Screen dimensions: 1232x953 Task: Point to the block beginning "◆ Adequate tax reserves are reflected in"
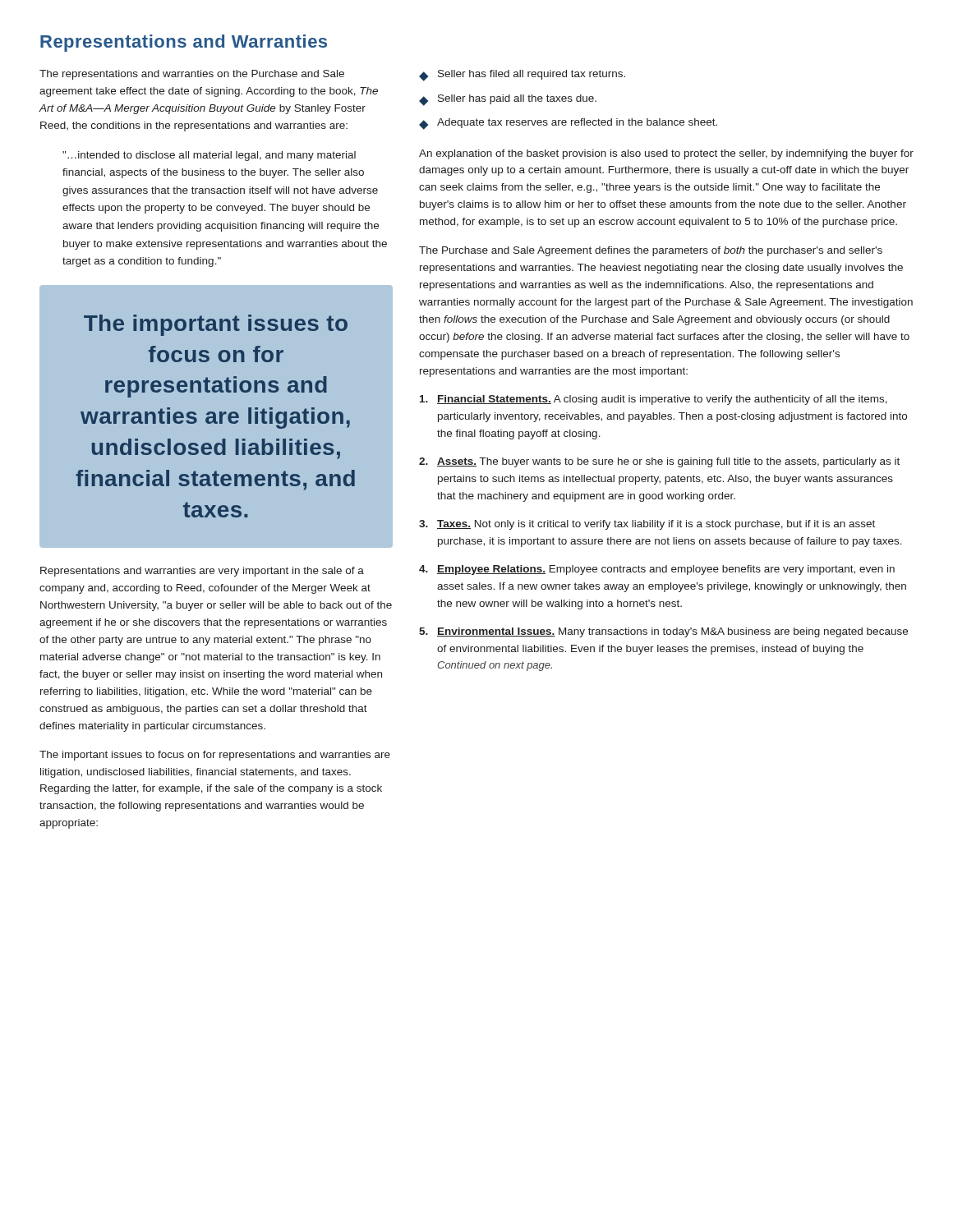(x=569, y=124)
